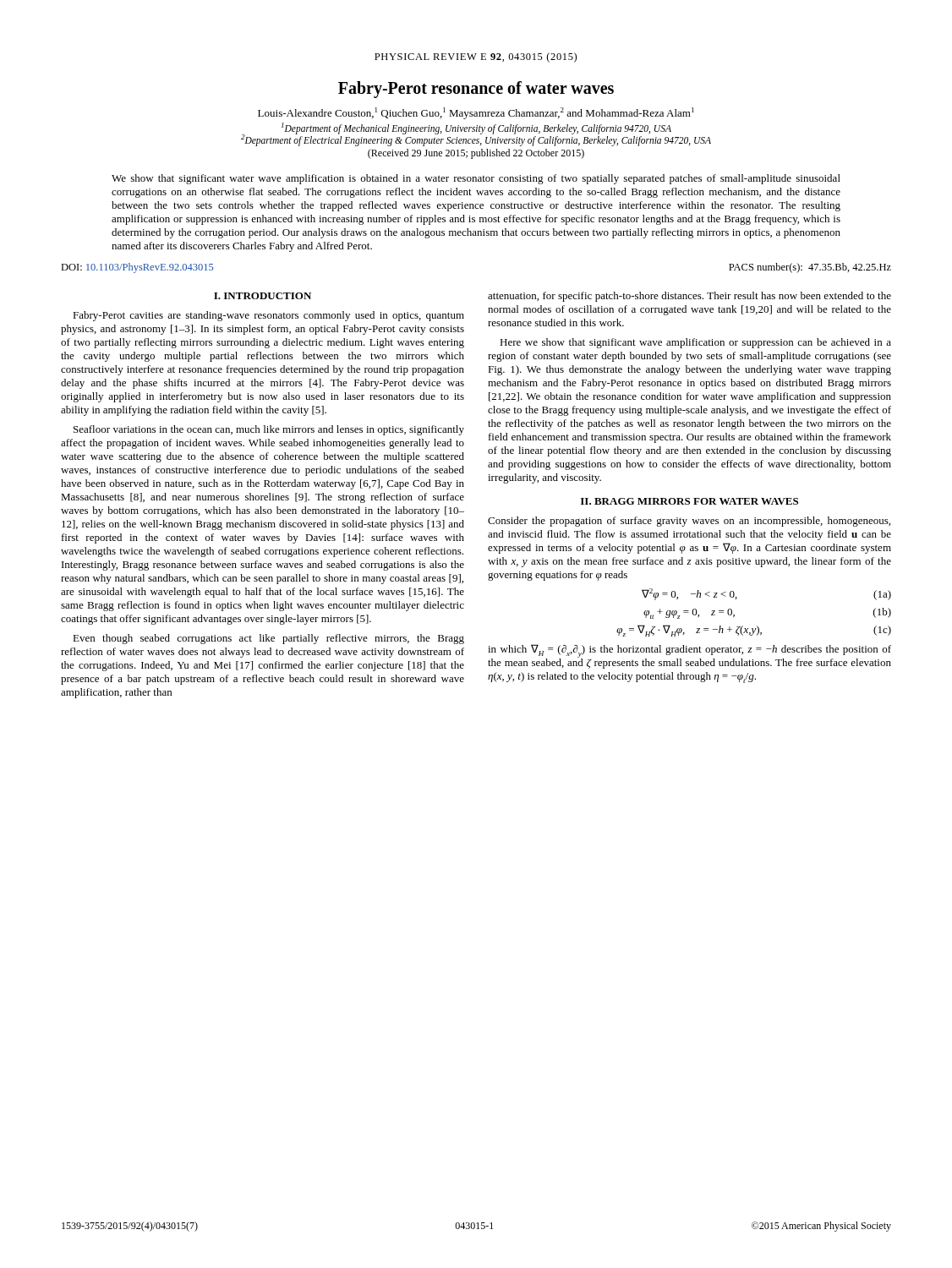Viewport: 952px width, 1268px height.
Task: Select the text block containing "We show that"
Action: coord(476,212)
